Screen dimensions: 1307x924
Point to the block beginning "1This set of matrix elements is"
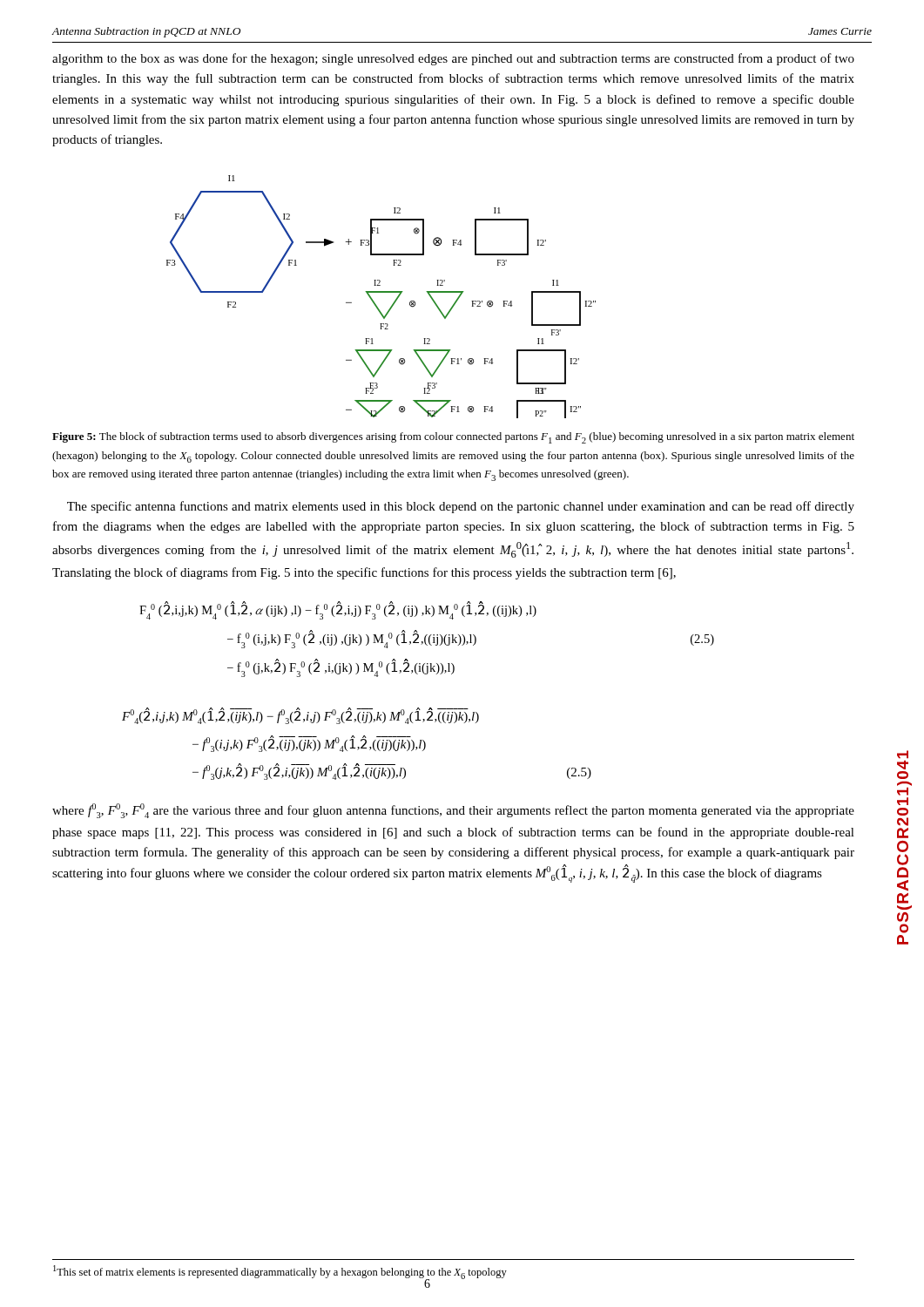tap(279, 1272)
